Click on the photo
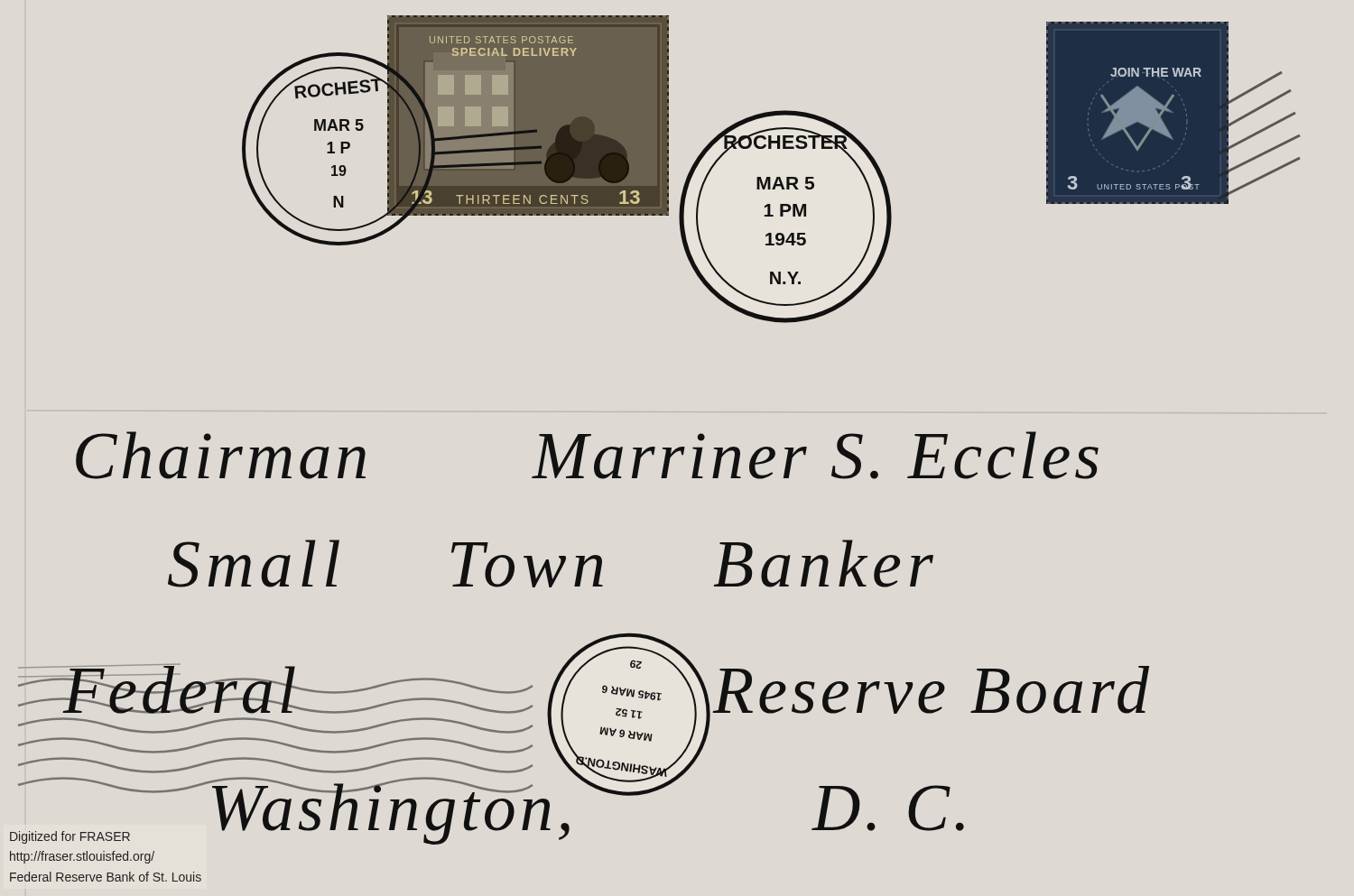The width and height of the screenshot is (1354, 896). click(677, 448)
